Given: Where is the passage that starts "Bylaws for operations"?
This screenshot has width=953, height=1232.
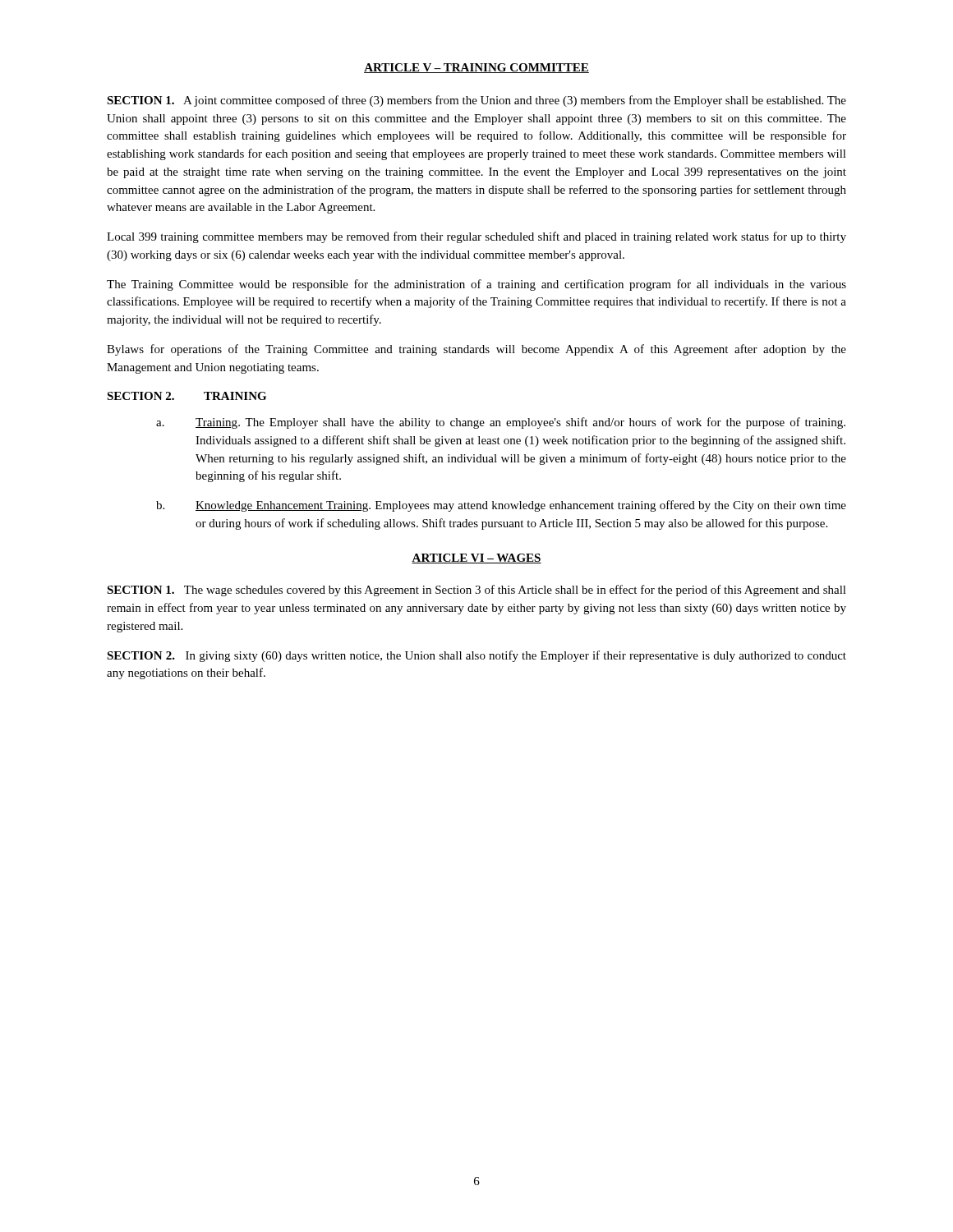Looking at the screenshot, I should click(476, 358).
